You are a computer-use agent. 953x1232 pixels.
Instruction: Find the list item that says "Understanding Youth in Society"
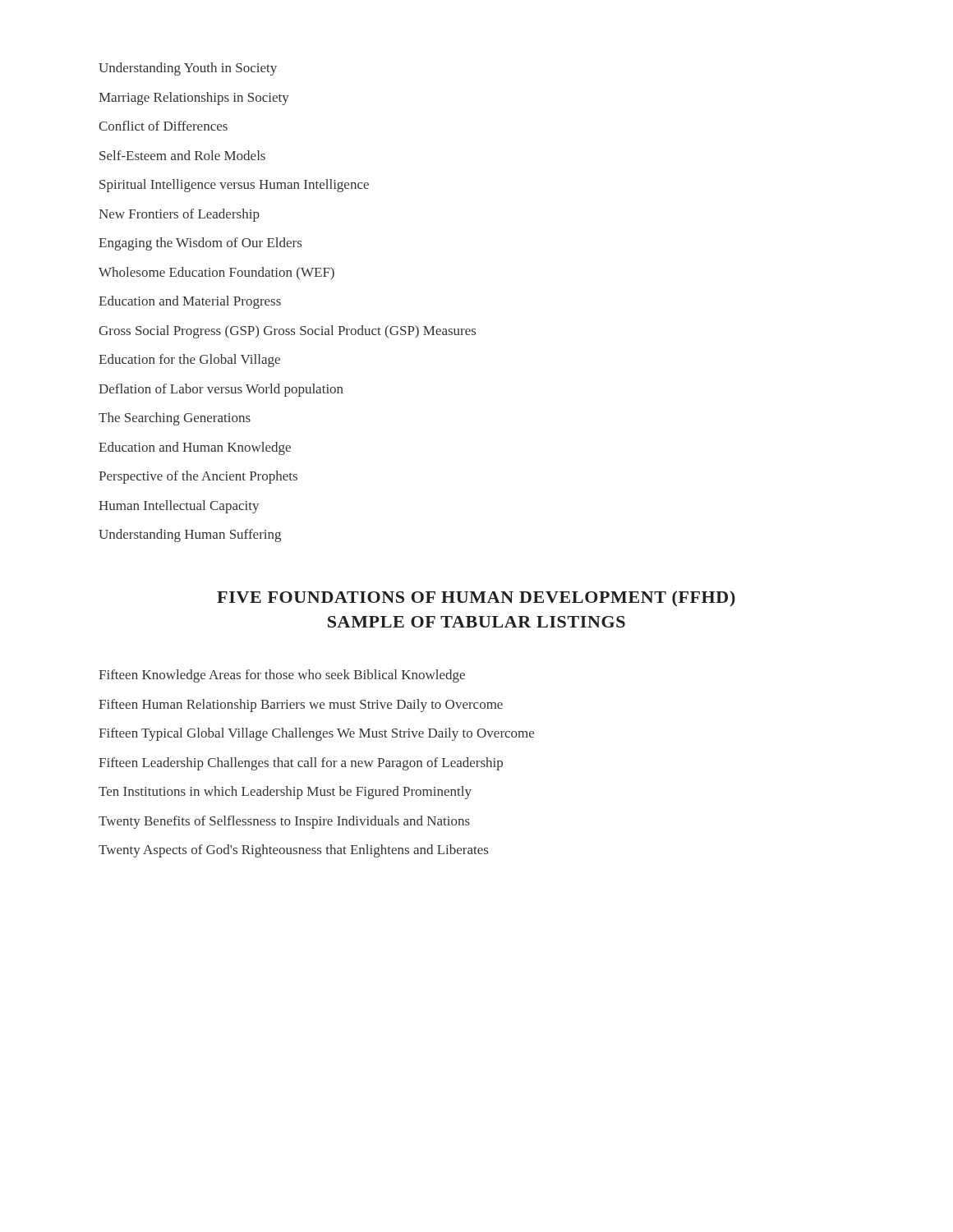[188, 68]
